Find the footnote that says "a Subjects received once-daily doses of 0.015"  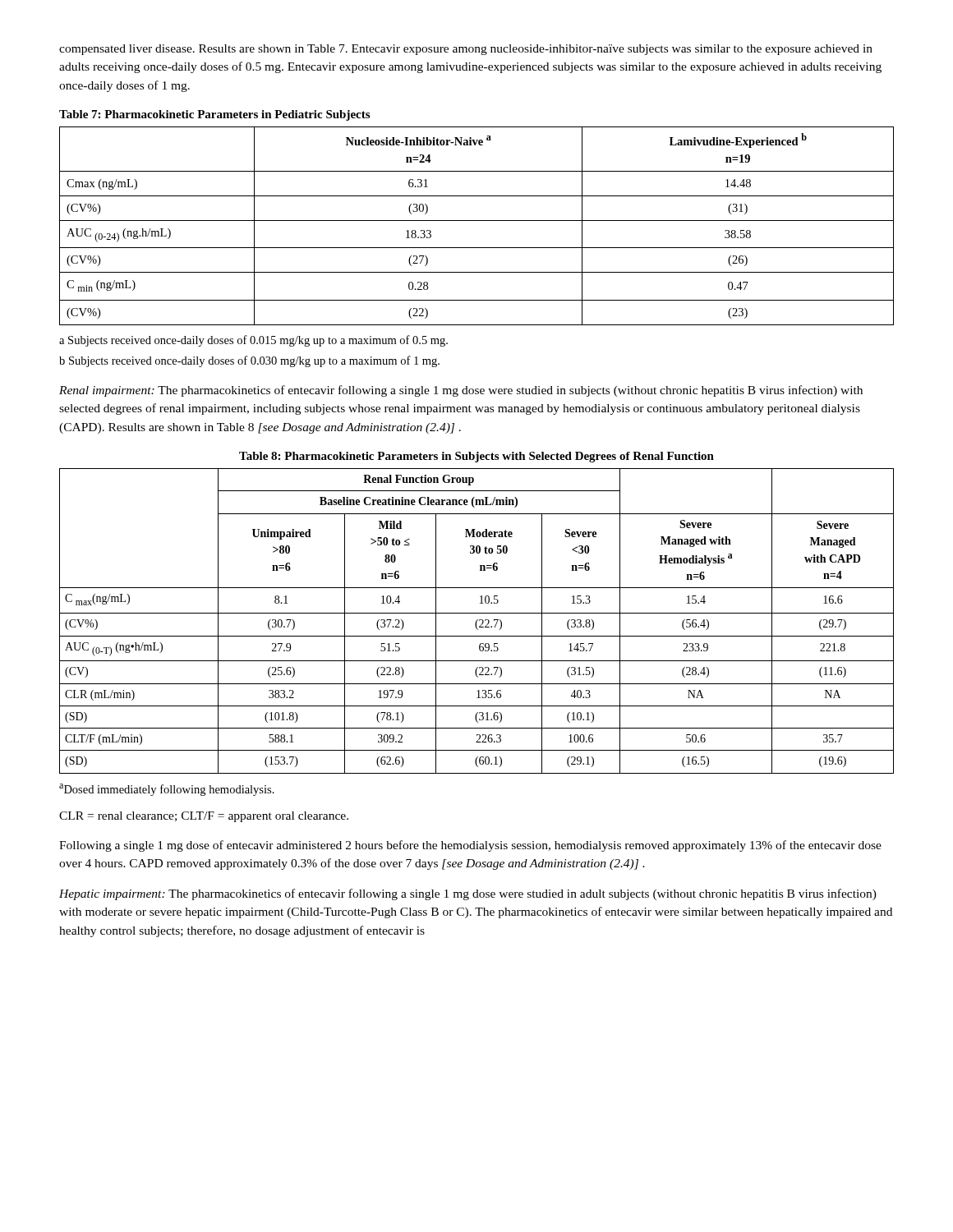coord(254,340)
